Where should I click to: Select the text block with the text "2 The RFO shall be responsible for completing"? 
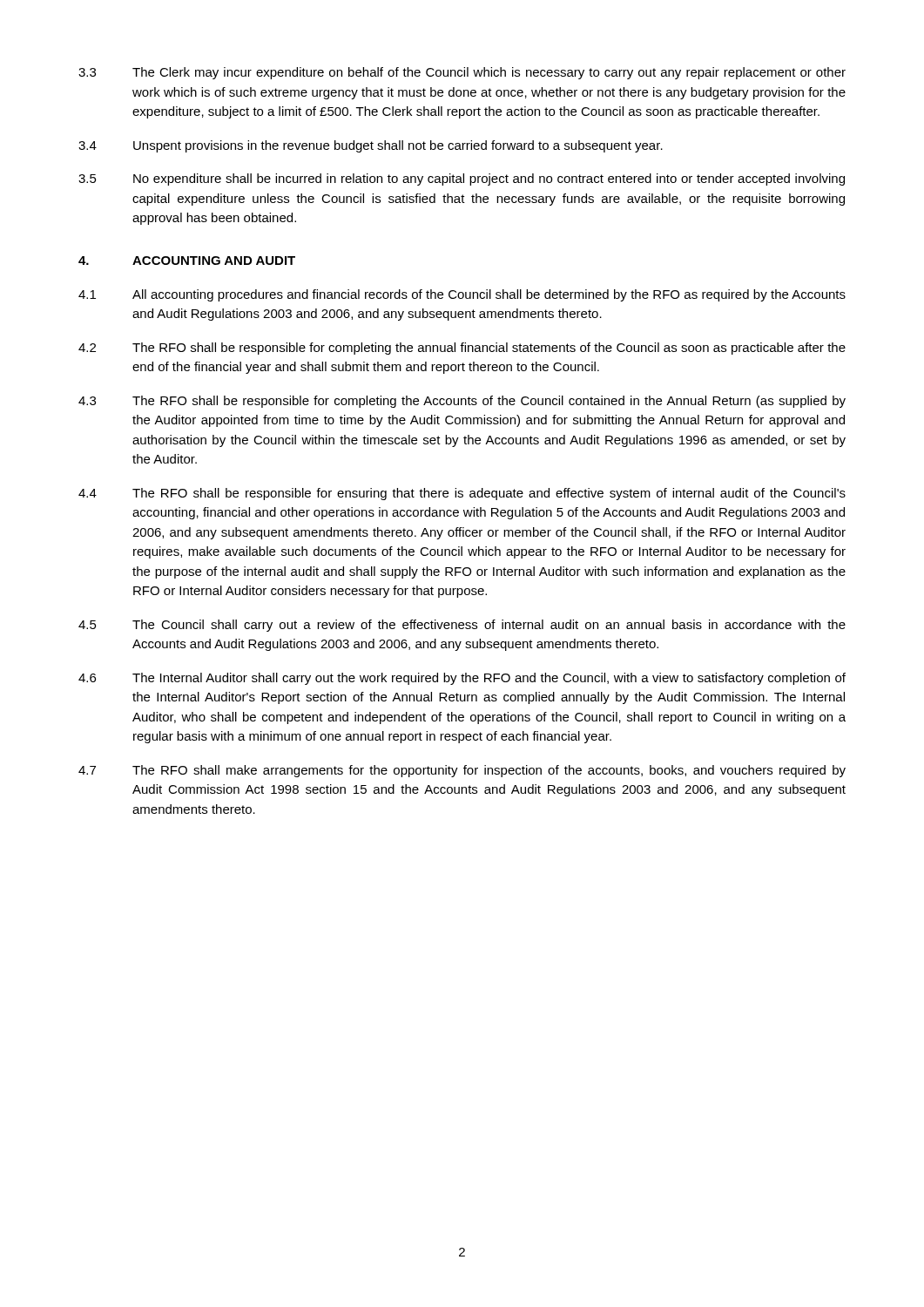pos(462,357)
